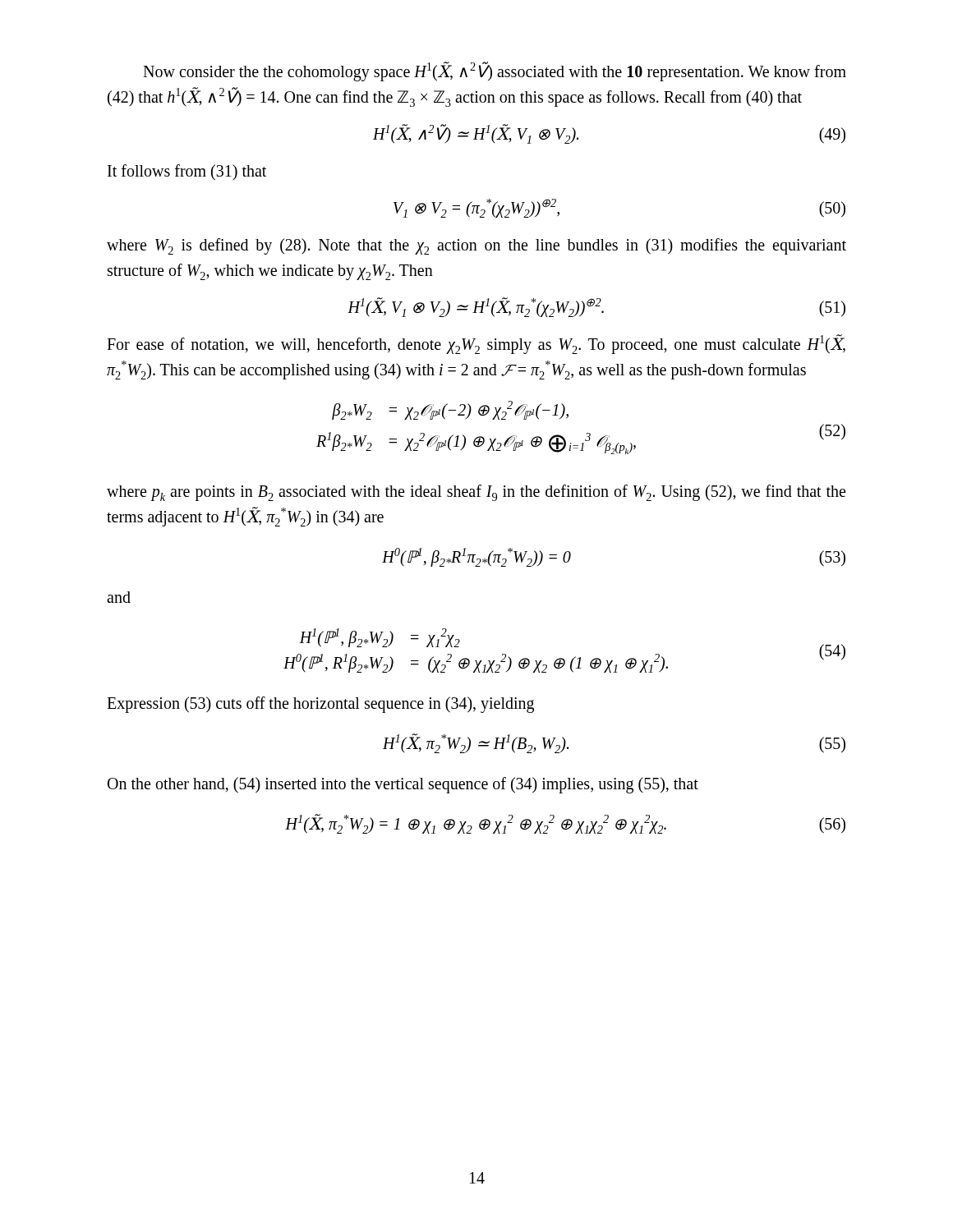Navigate to the passage starting "On the other hand, (54)"
The width and height of the screenshot is (953, 1232).
coord(402,783)
